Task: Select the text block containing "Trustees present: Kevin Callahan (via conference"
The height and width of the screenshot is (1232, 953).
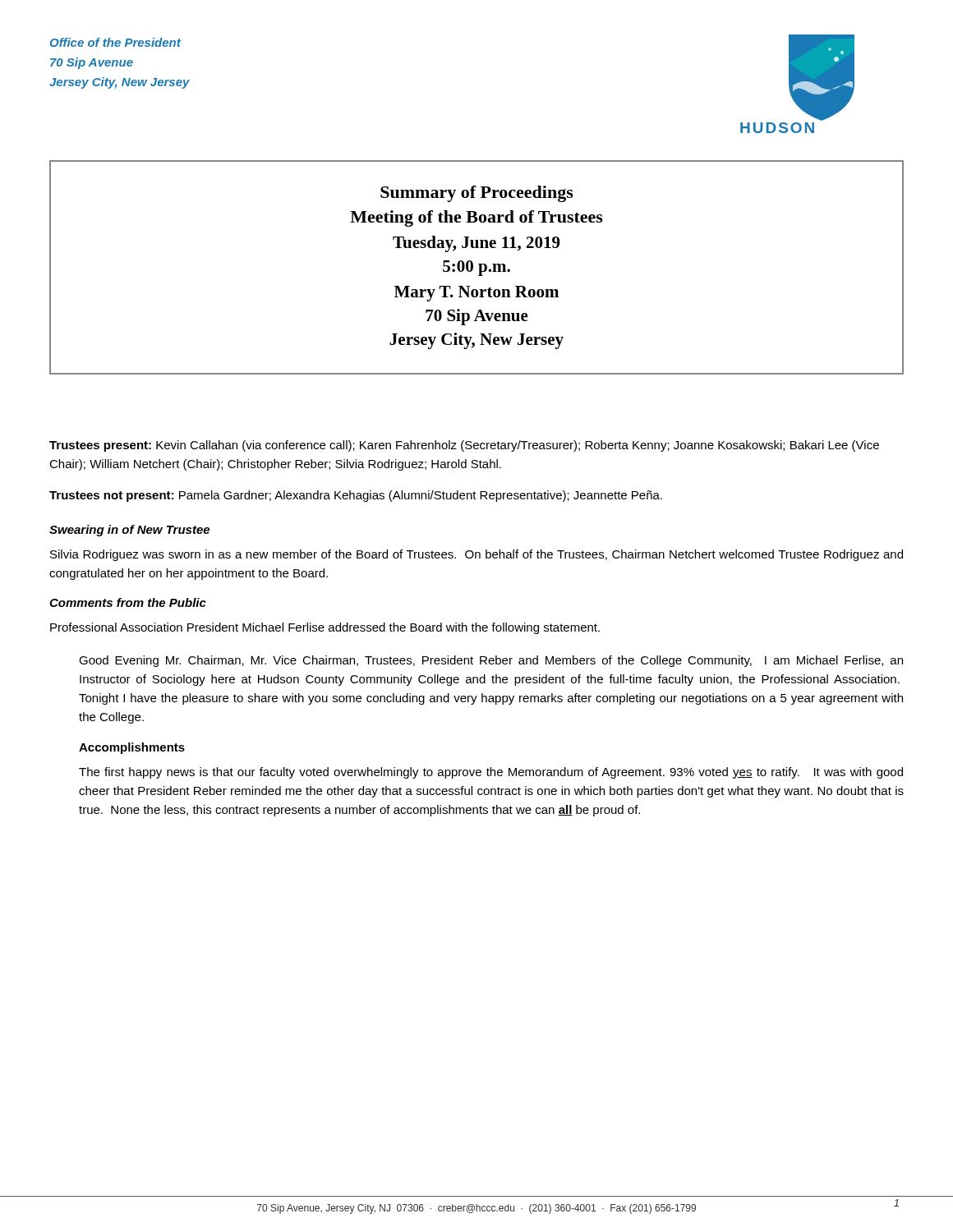Action: [464, 454]
